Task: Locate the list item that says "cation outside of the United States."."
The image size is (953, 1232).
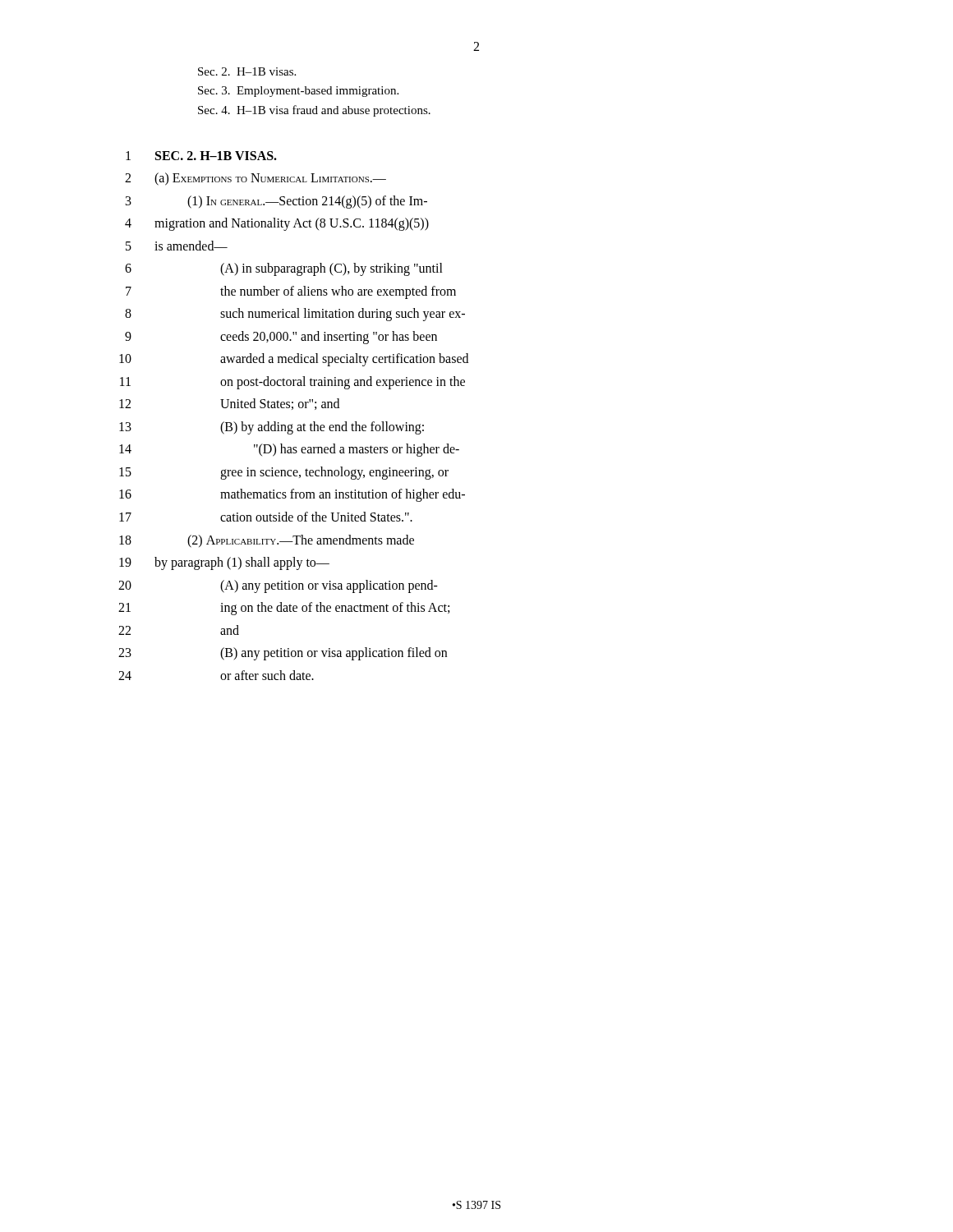Action: pyautogui.click(x=316, y=517)
